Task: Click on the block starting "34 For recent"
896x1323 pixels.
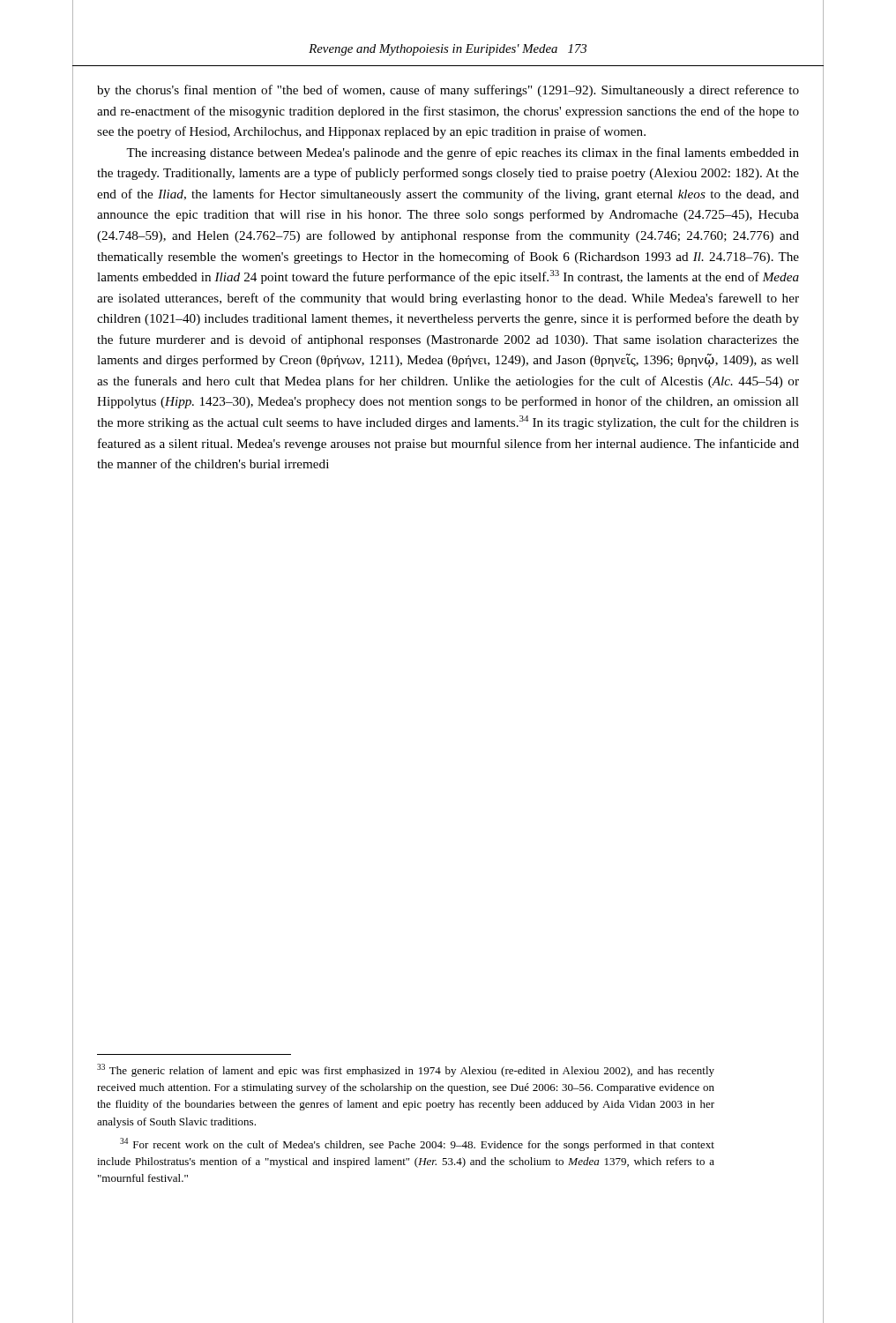Action: [406, 1161]
